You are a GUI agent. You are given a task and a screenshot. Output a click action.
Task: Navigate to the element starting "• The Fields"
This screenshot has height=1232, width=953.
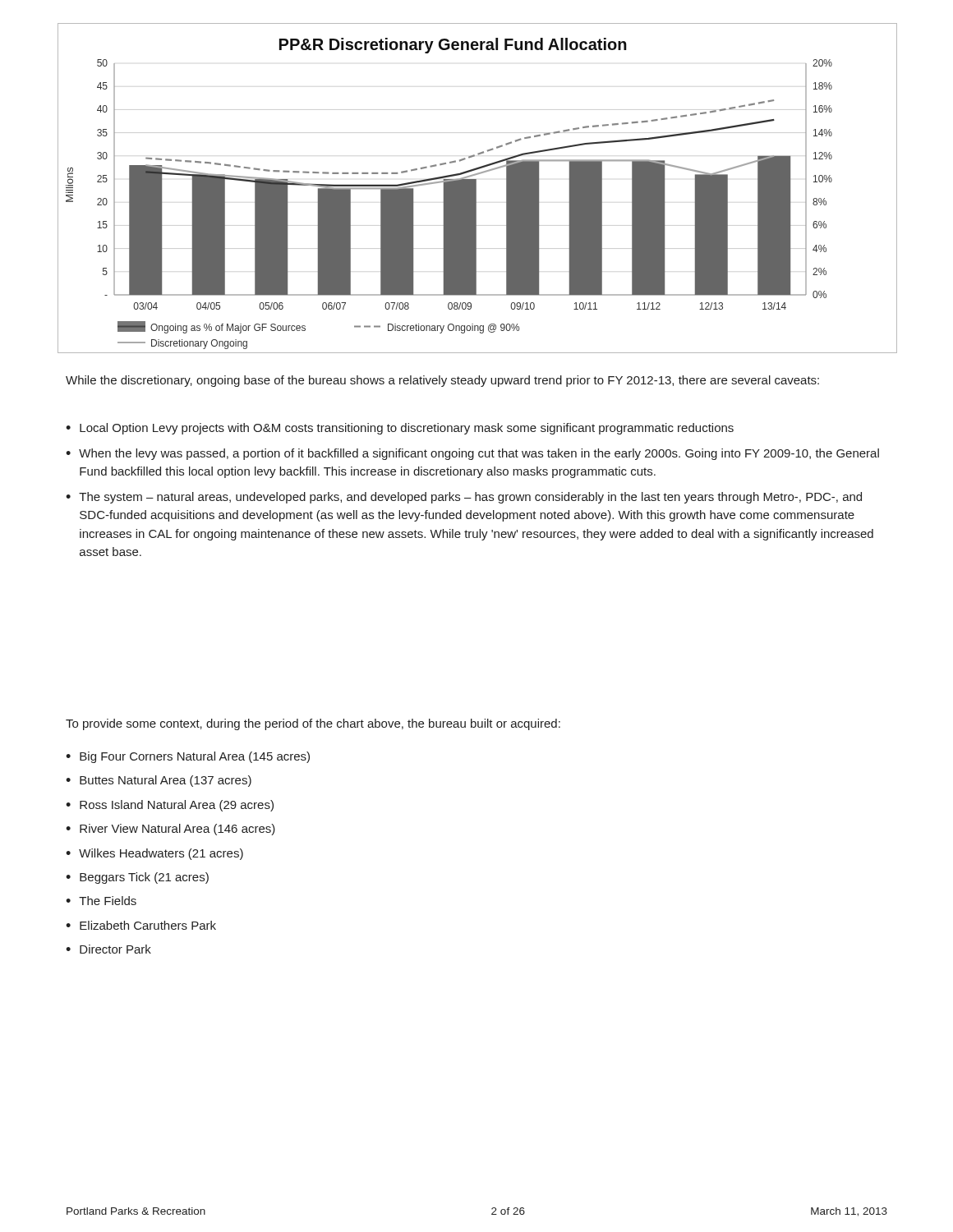pyautogui.click(x=101, y=902)
